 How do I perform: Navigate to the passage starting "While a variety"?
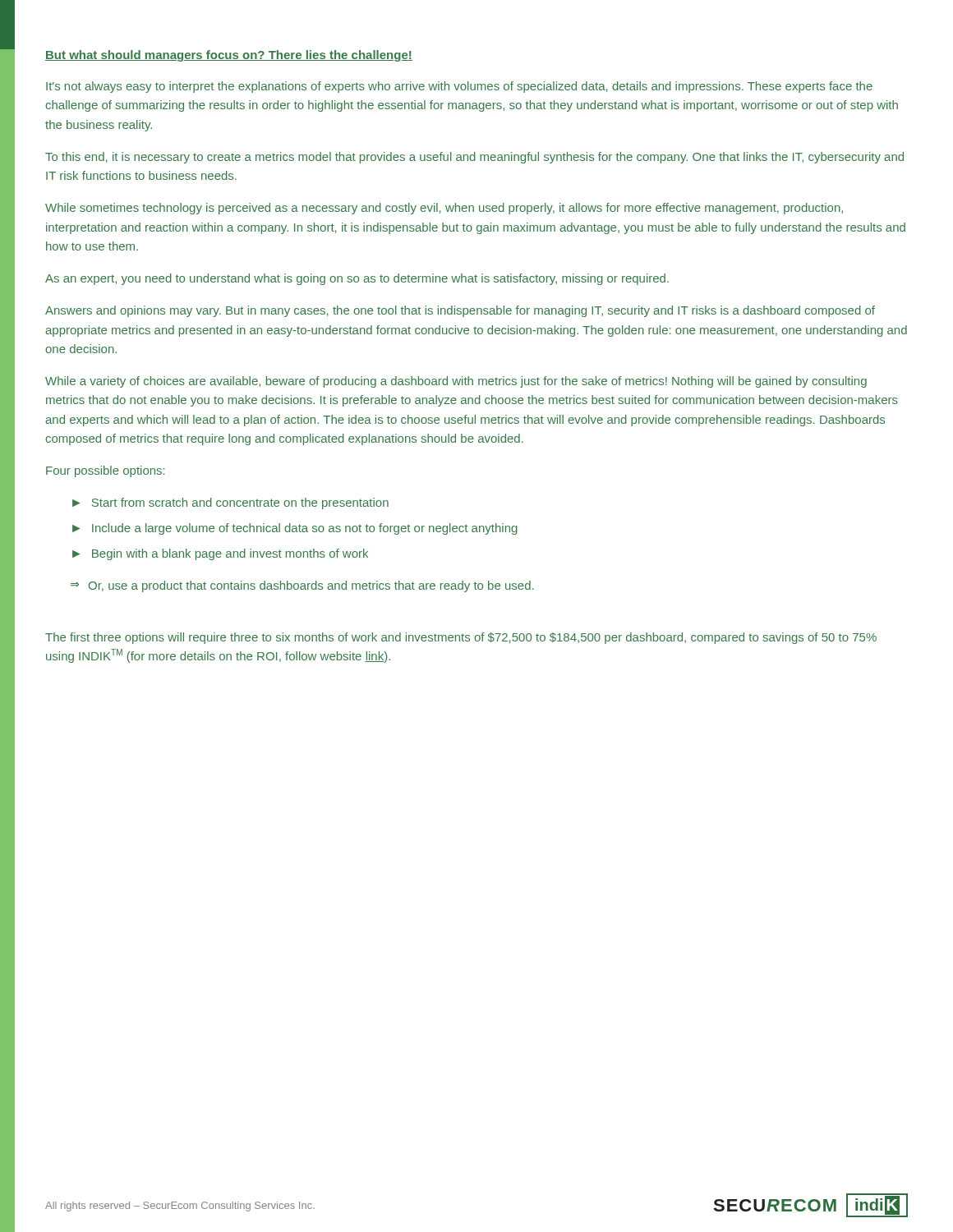point(472,409)
